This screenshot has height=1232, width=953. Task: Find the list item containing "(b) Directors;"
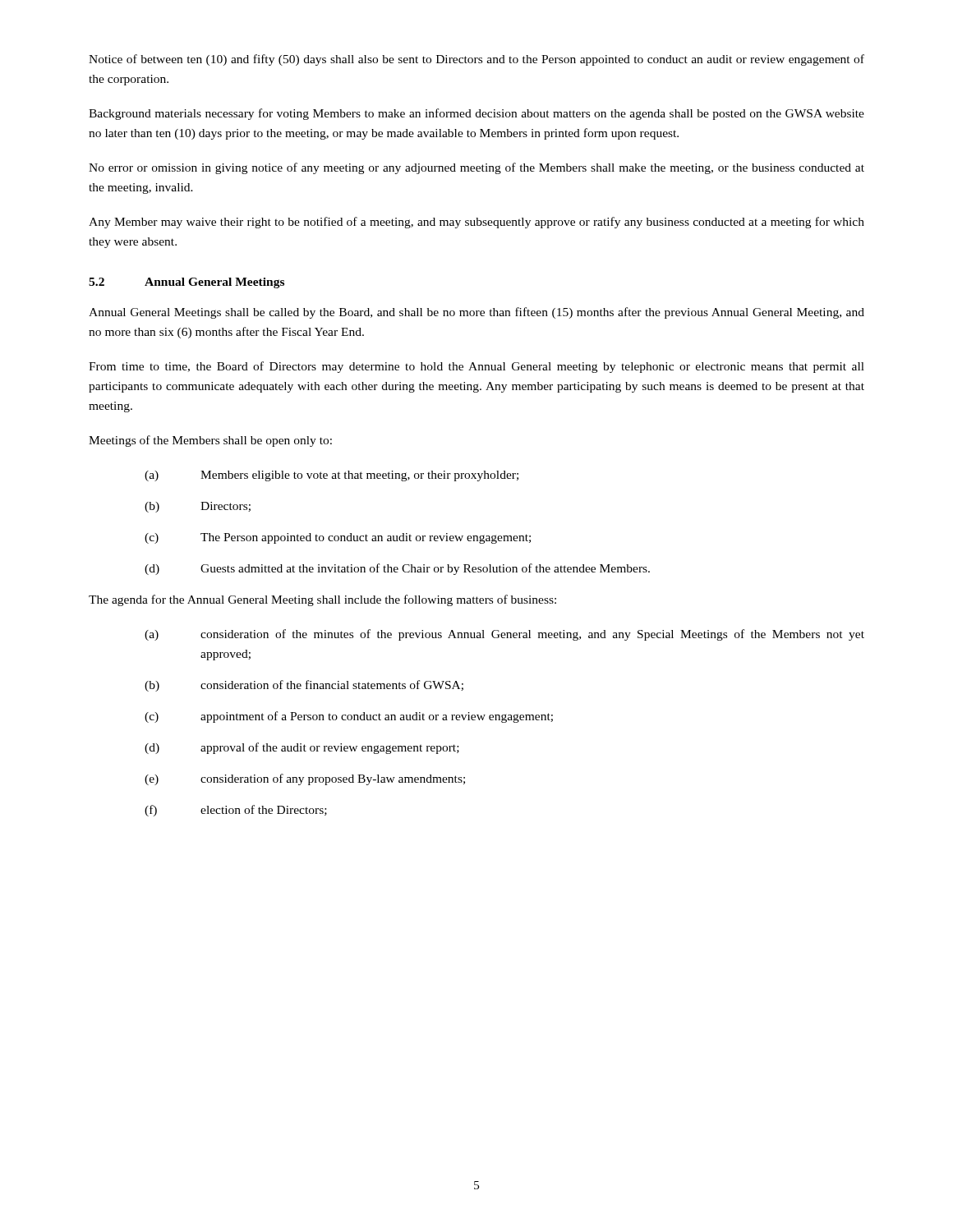pos(198,507)
